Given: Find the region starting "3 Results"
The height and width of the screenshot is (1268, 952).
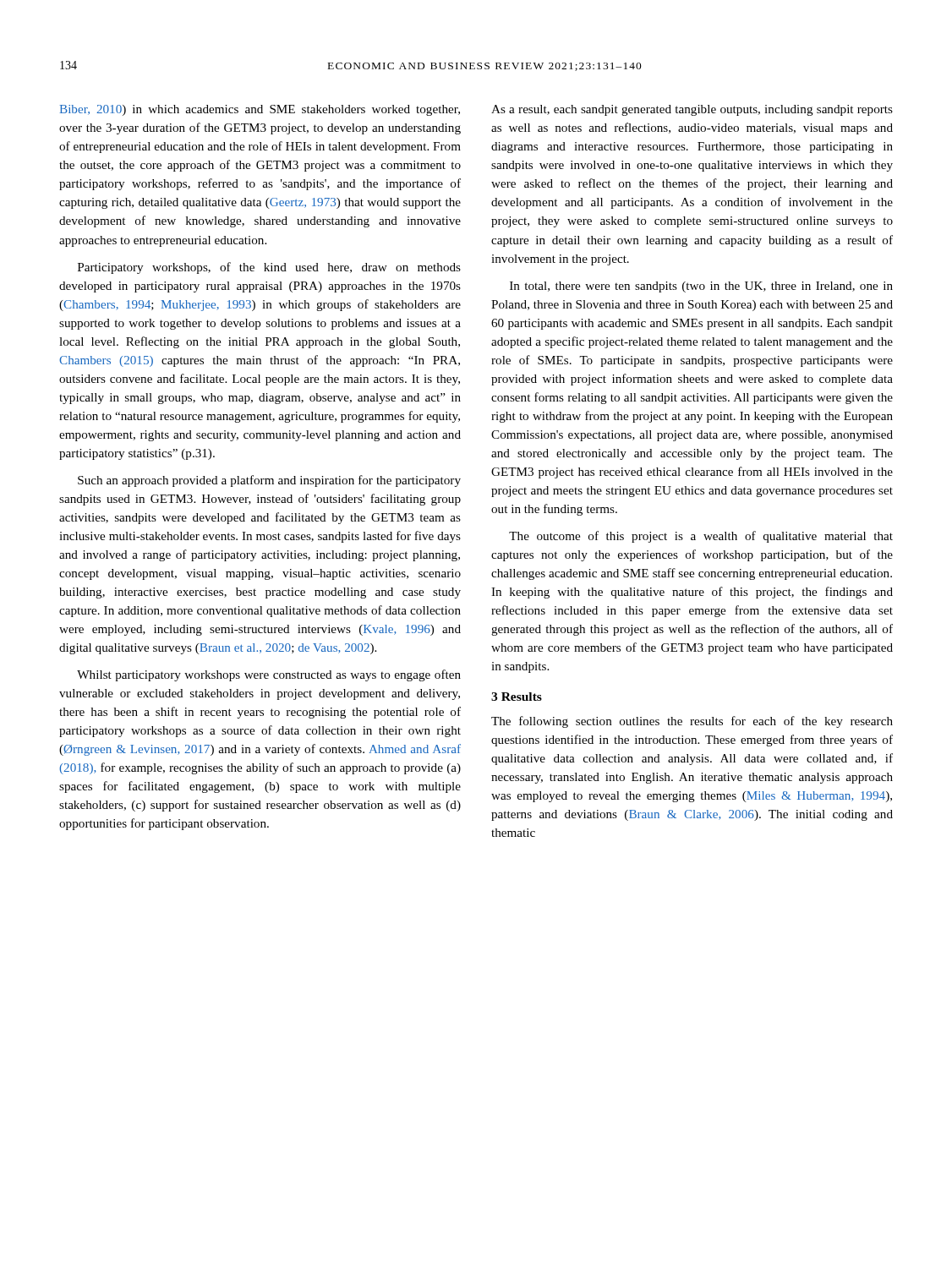Looking at the screenshot, I should pos(517,696).
